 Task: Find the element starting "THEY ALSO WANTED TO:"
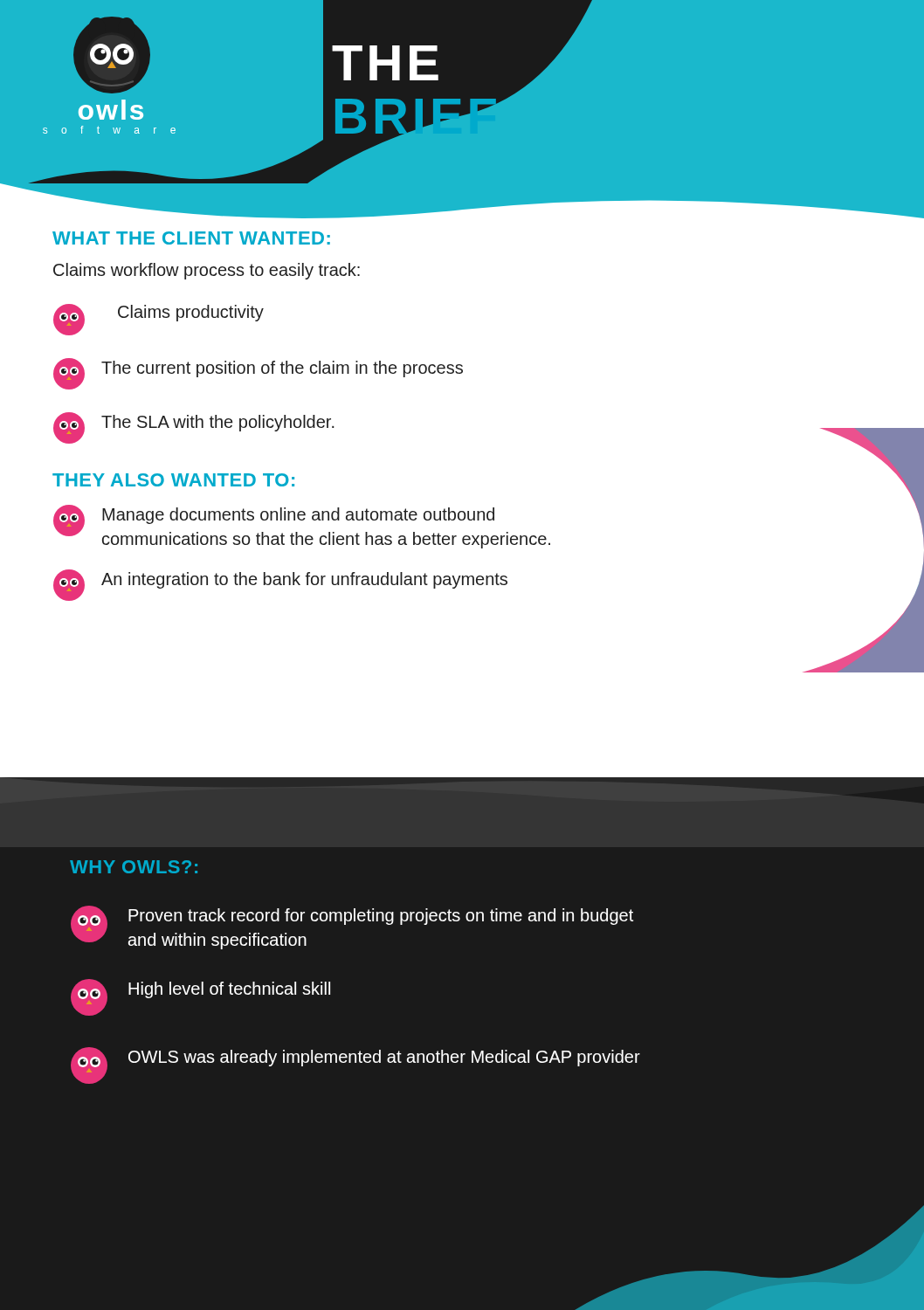coord(173,480)
